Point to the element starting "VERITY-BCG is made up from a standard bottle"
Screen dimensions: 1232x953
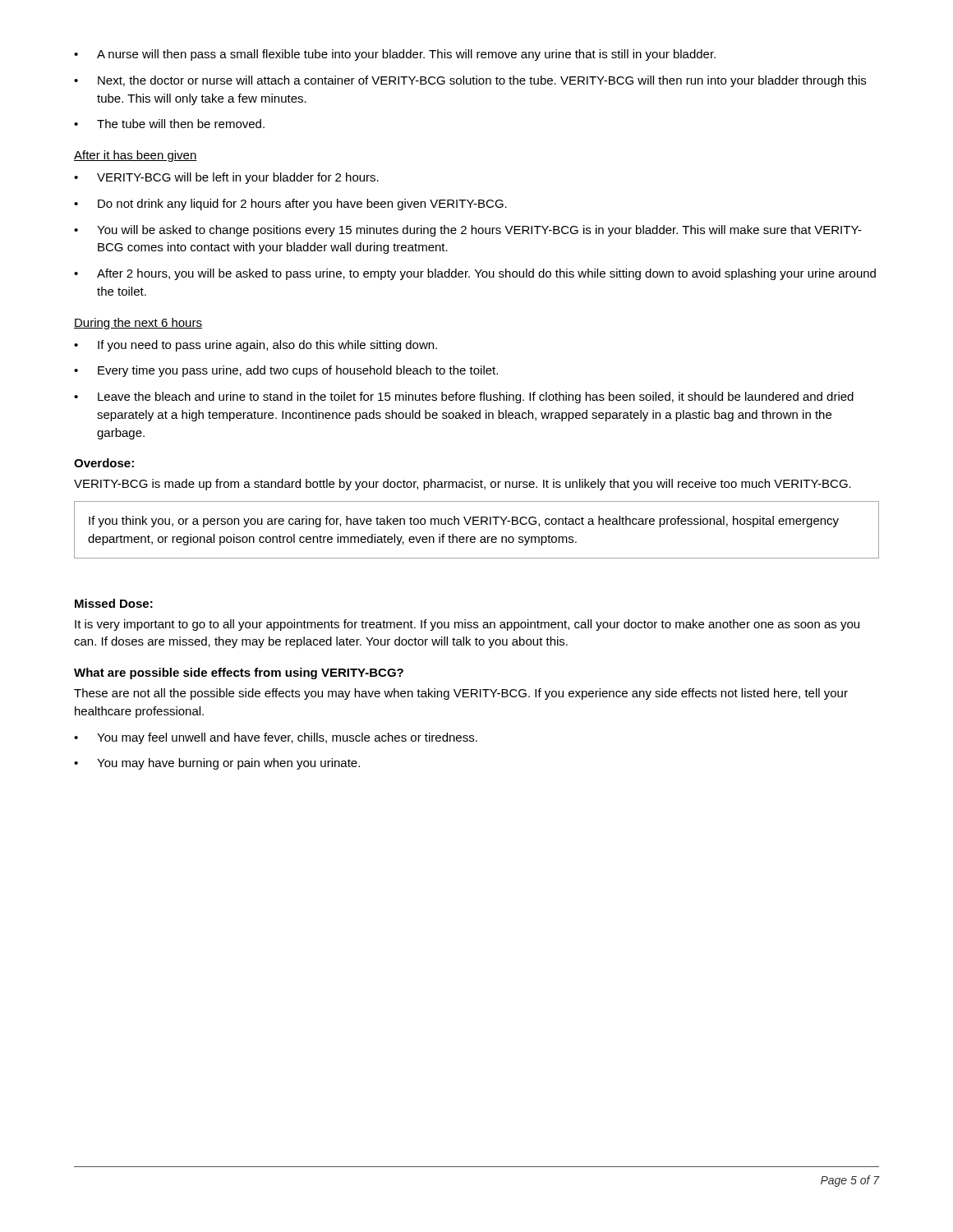pos(463,484)
